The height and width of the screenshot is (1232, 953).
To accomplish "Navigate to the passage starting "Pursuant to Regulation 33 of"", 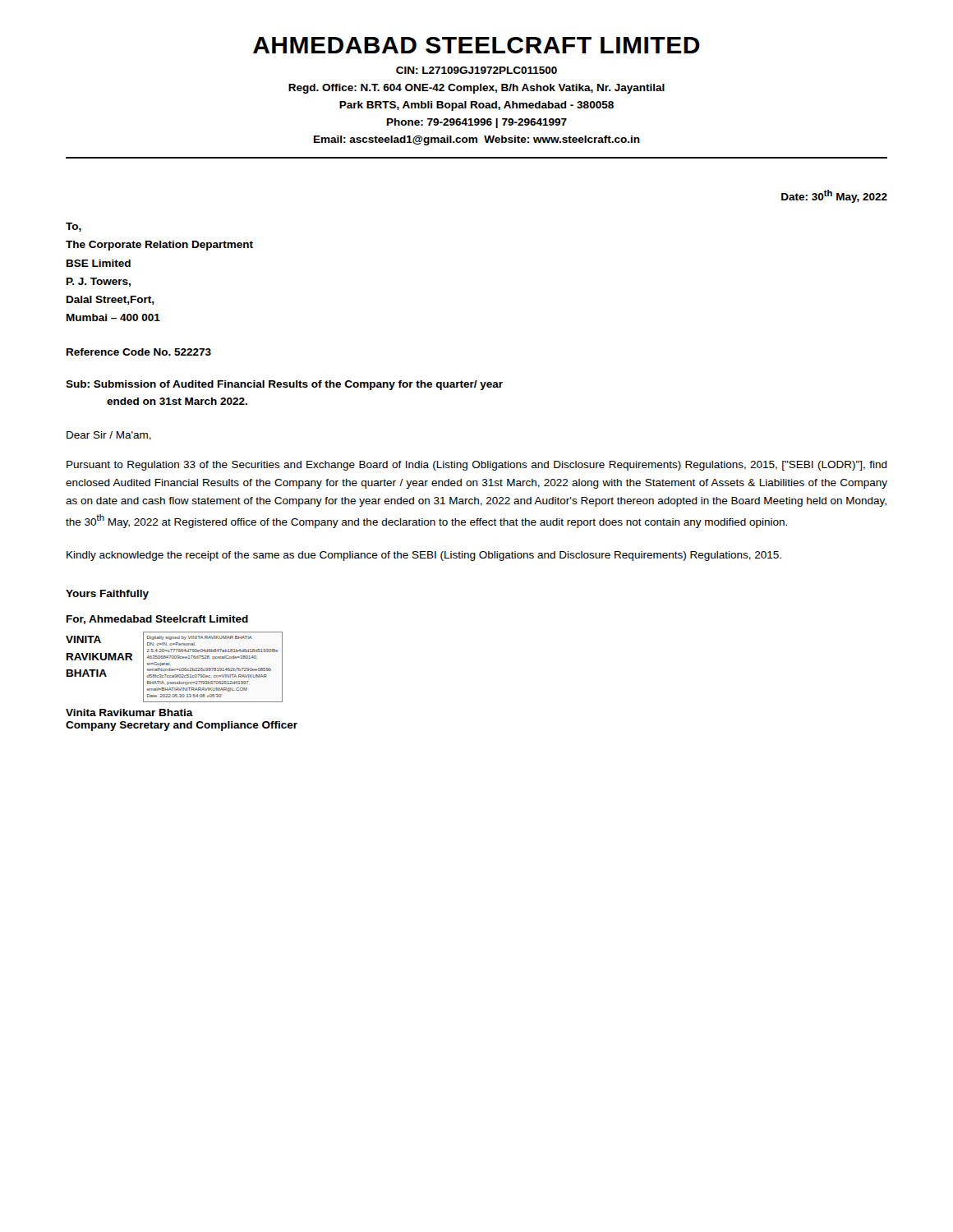I will click(x=476, y=493).
